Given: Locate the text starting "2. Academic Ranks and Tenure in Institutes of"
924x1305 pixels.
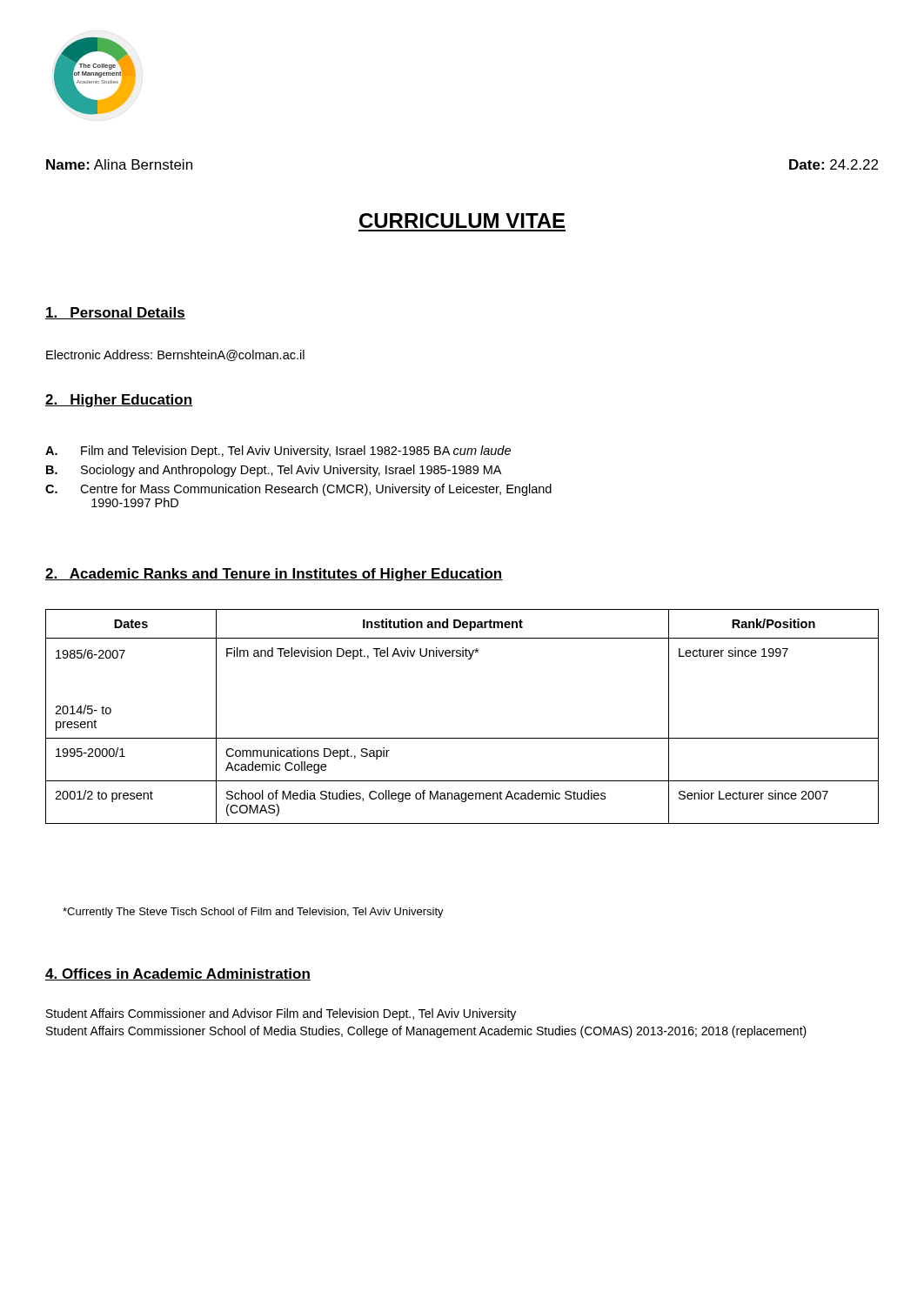Looking at the screenshot, I should pos(274,574).
